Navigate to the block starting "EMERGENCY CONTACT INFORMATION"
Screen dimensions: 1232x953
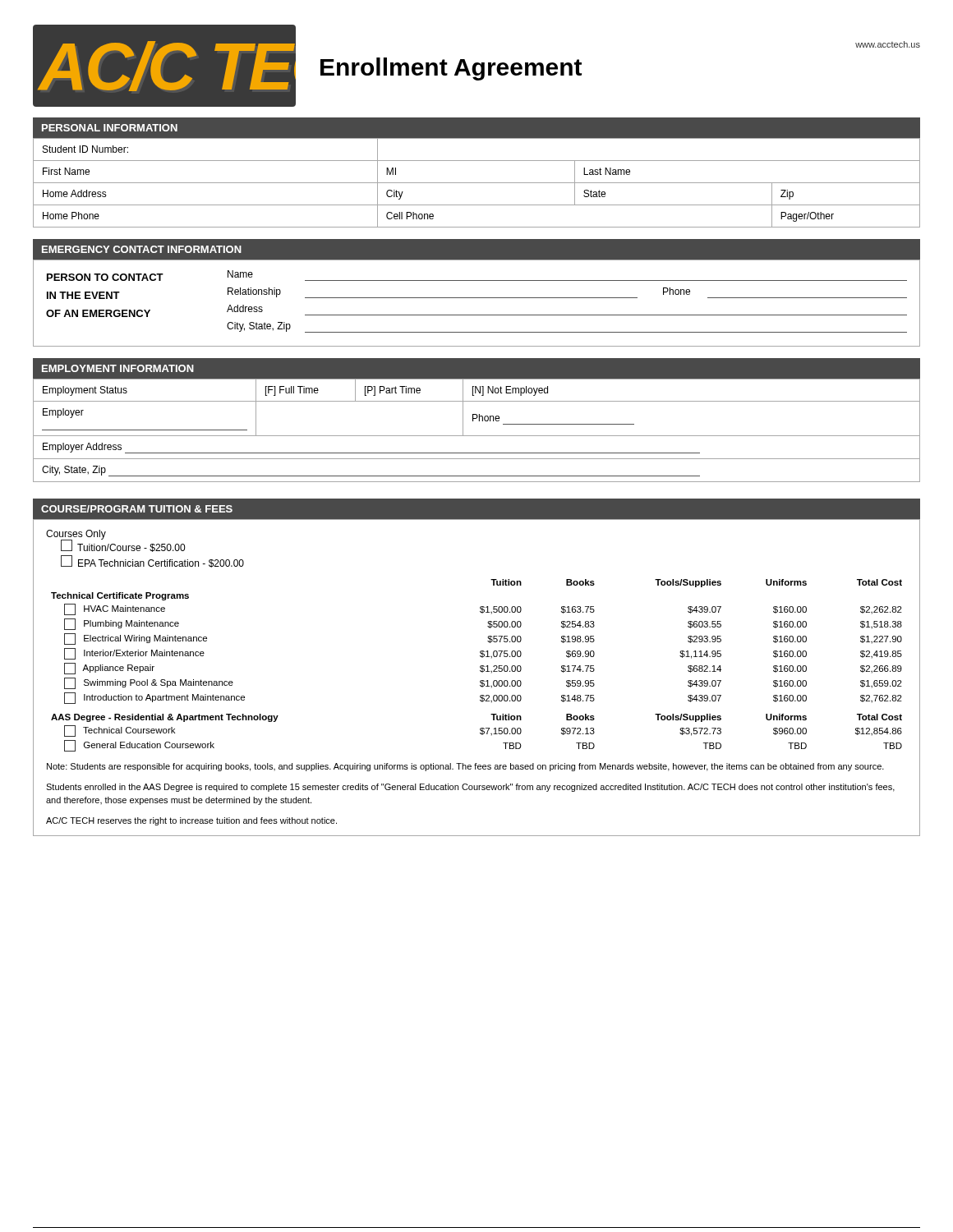pyautogui.click(x=141, y=249)
